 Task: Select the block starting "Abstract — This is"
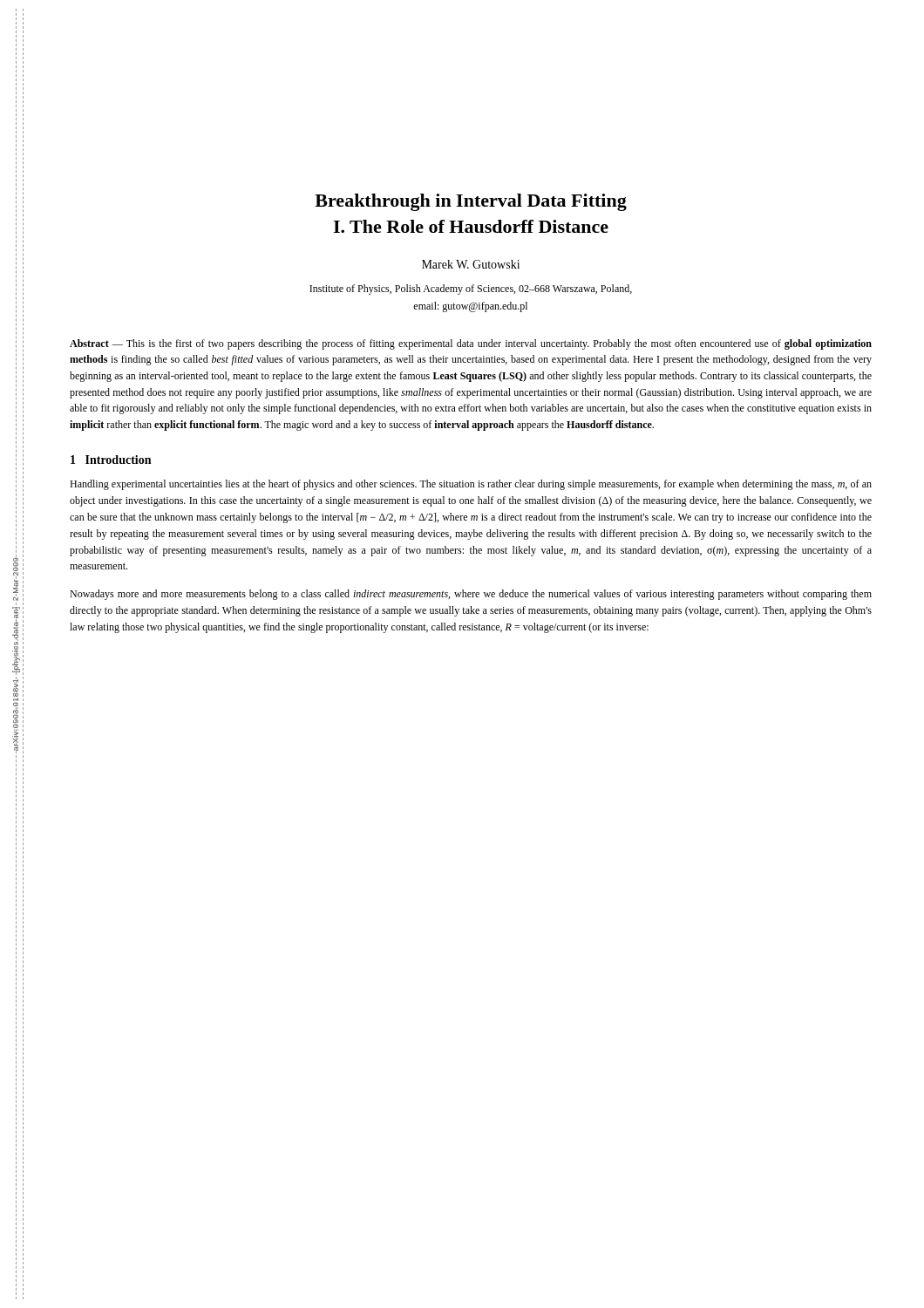[x=471, y=384]
